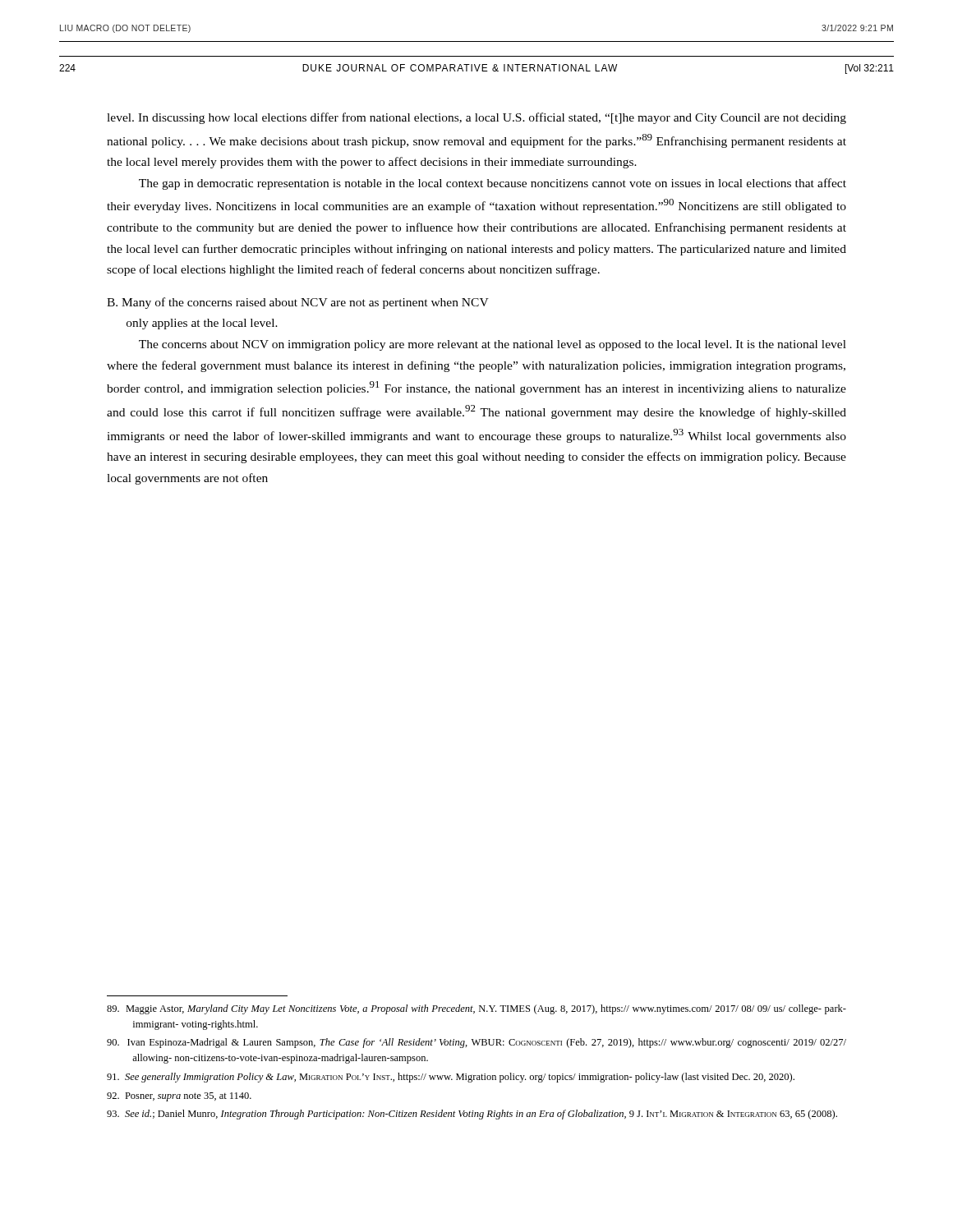Select the text block that reads "level. In discussing how local elections differ from"
The image size is (953, 1232).
pos(476,140)
